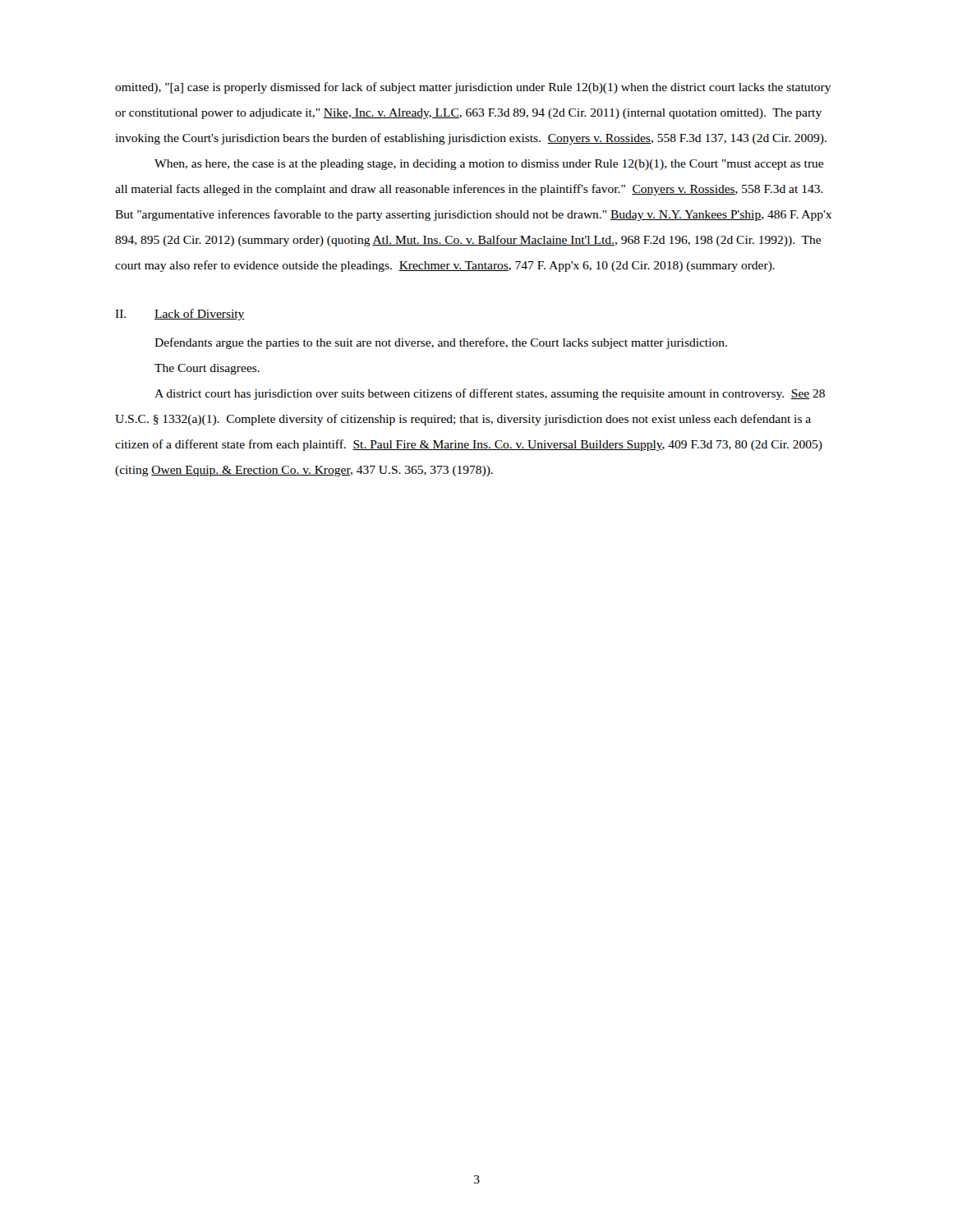Image resolution: width=953 pixels, height=1232 pixels.
Task: Find the text block that says "A district court has jurisdiction over"
Action: coord(470,431)
